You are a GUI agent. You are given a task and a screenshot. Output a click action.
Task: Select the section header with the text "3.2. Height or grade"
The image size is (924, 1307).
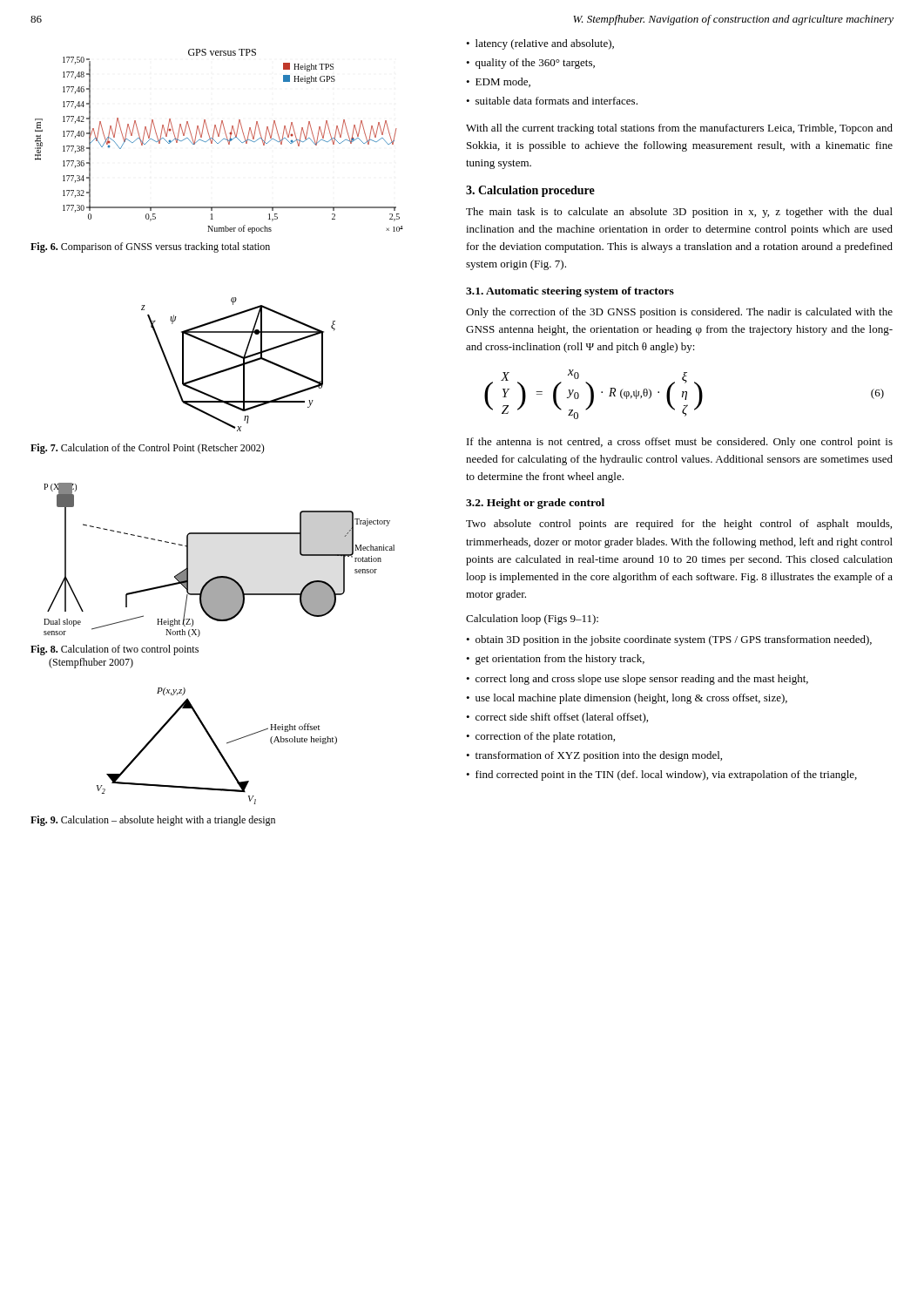tap(535, 503)
